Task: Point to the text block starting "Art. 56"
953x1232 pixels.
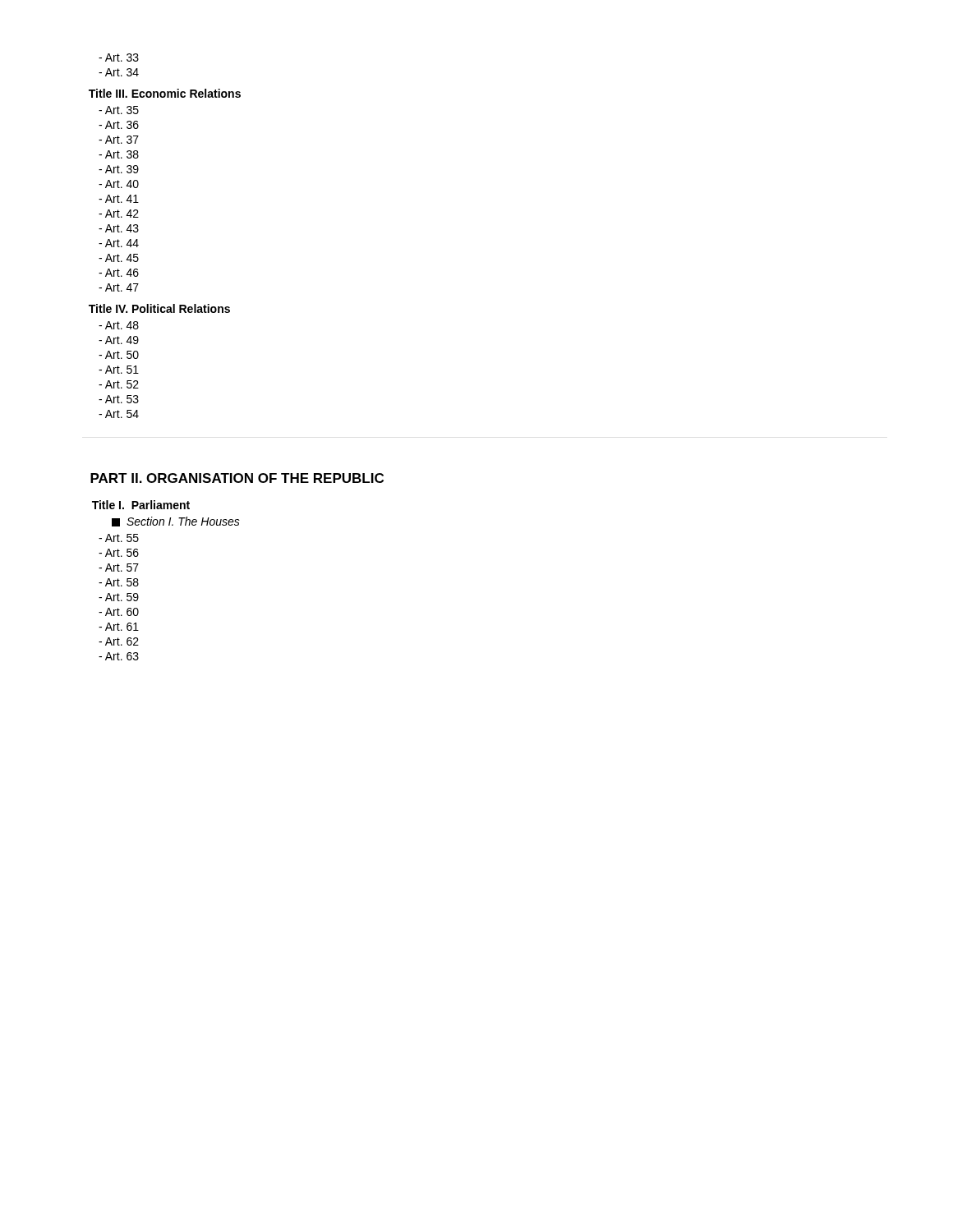Action: tap(119, 553)
